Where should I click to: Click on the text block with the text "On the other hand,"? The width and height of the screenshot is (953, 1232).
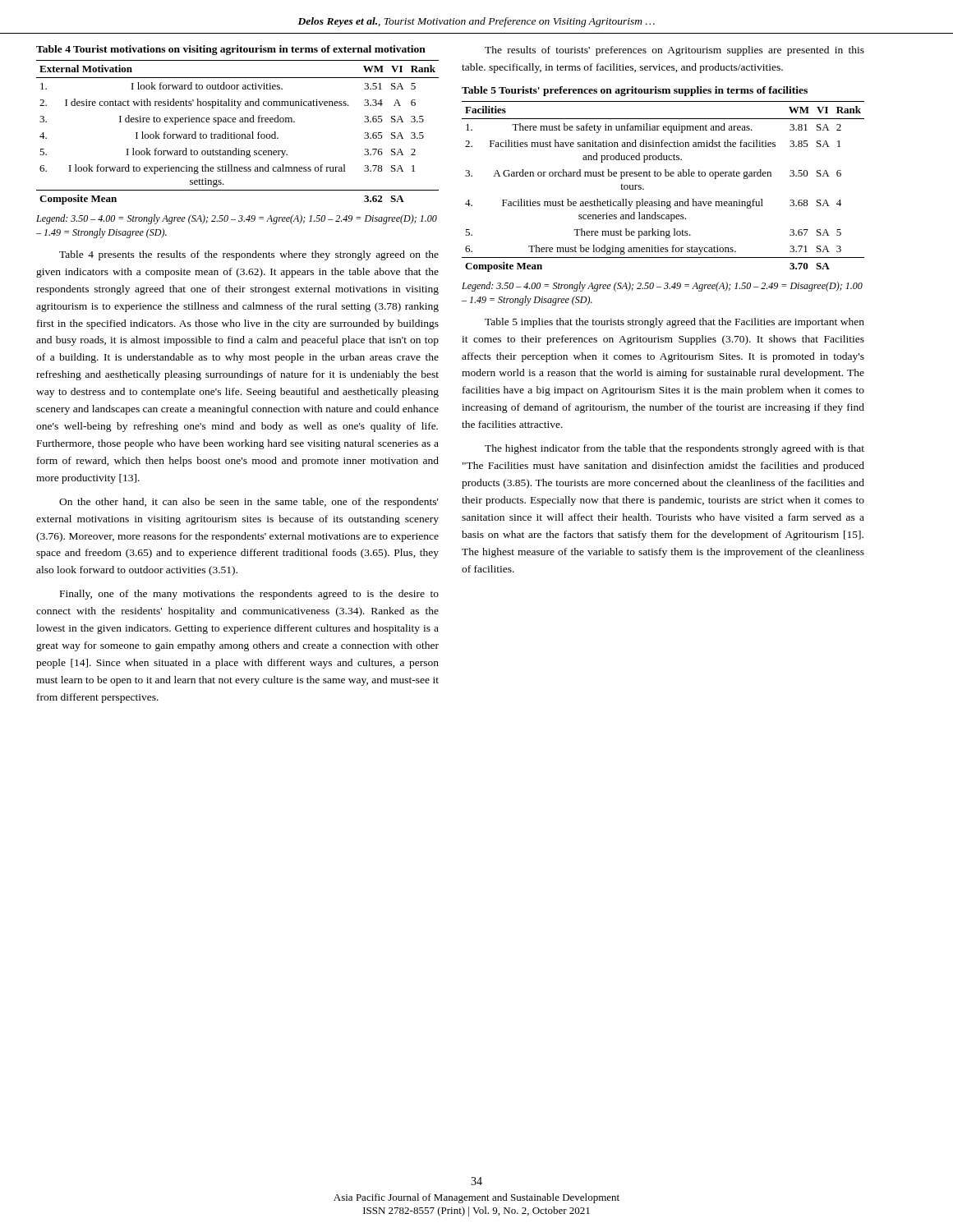coord(237,536)
